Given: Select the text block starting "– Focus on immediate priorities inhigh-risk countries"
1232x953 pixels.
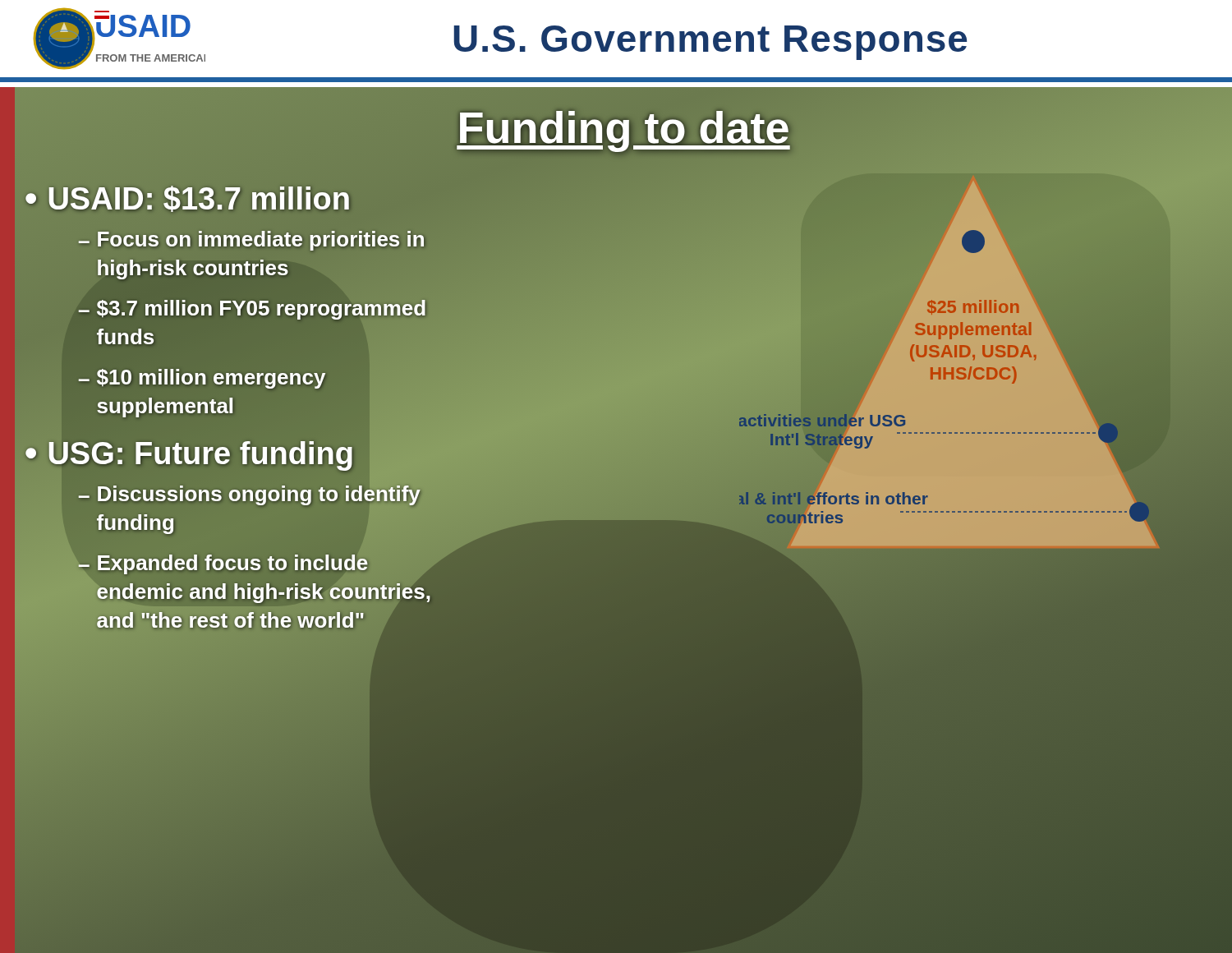Looking at the screenshot, I should [x=252, y=254].
